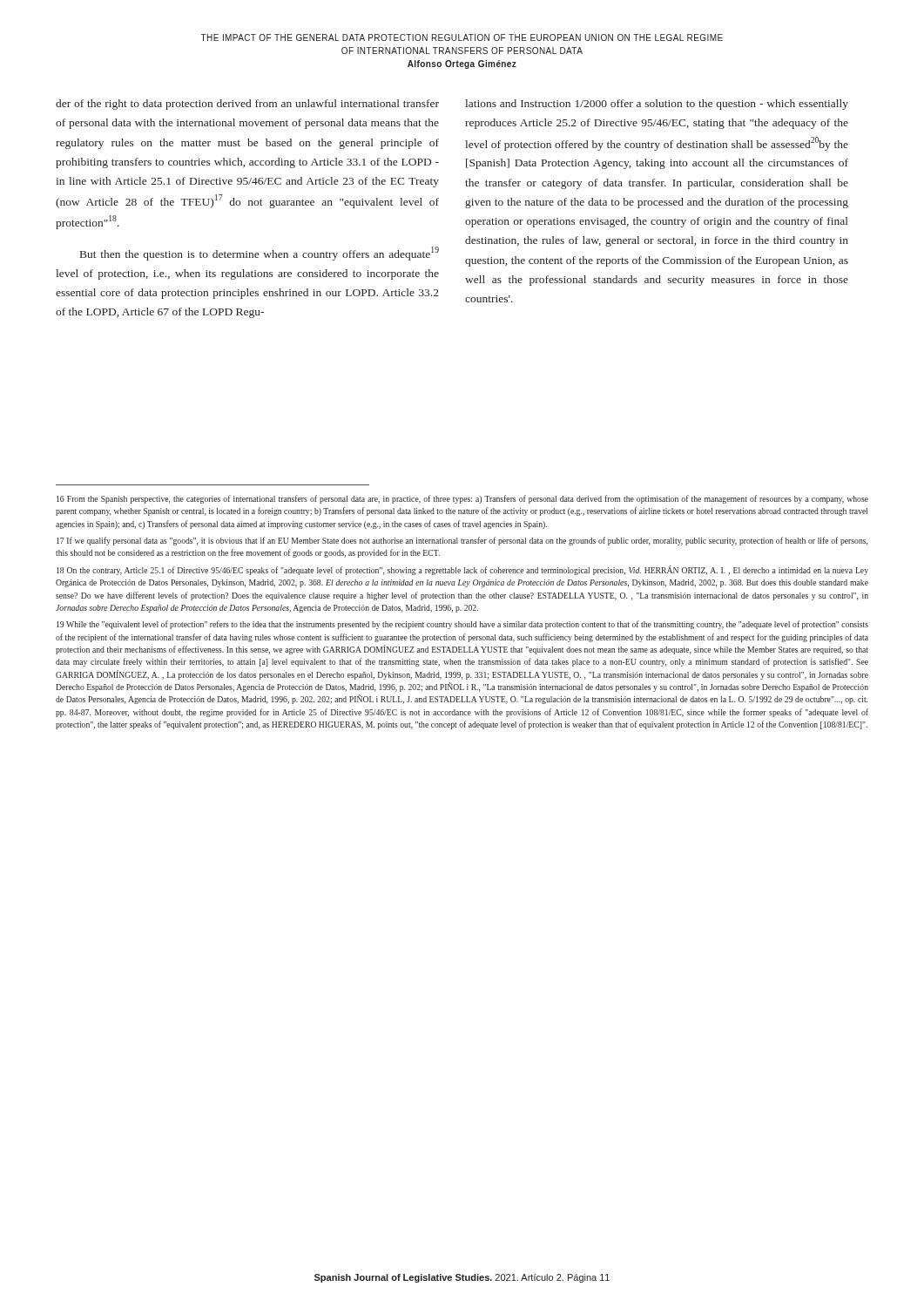Find the footnote that reads "18 On the contrary, Article 25.1"

click(x=462, y=589)
